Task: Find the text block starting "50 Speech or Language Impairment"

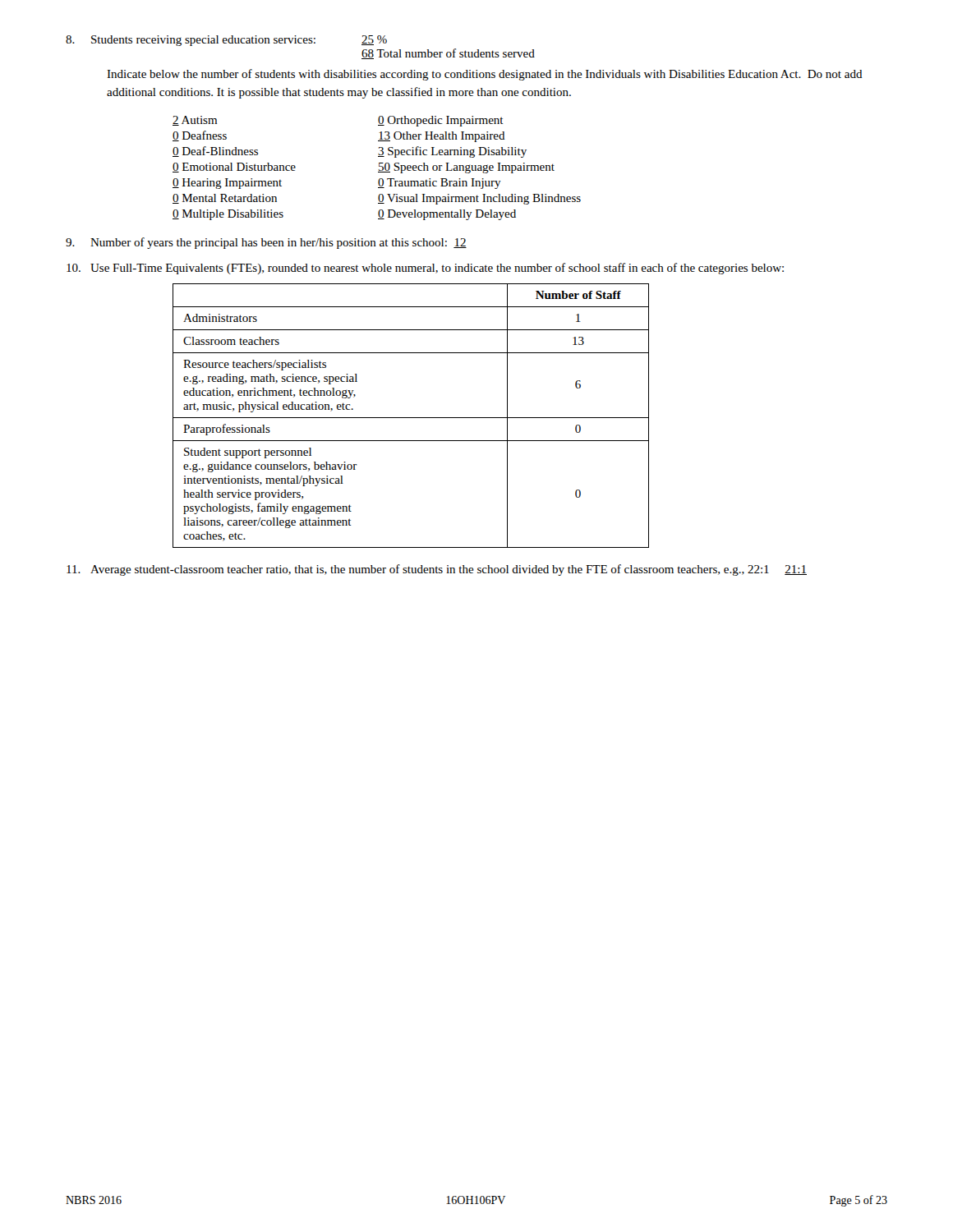Action: 466,166
